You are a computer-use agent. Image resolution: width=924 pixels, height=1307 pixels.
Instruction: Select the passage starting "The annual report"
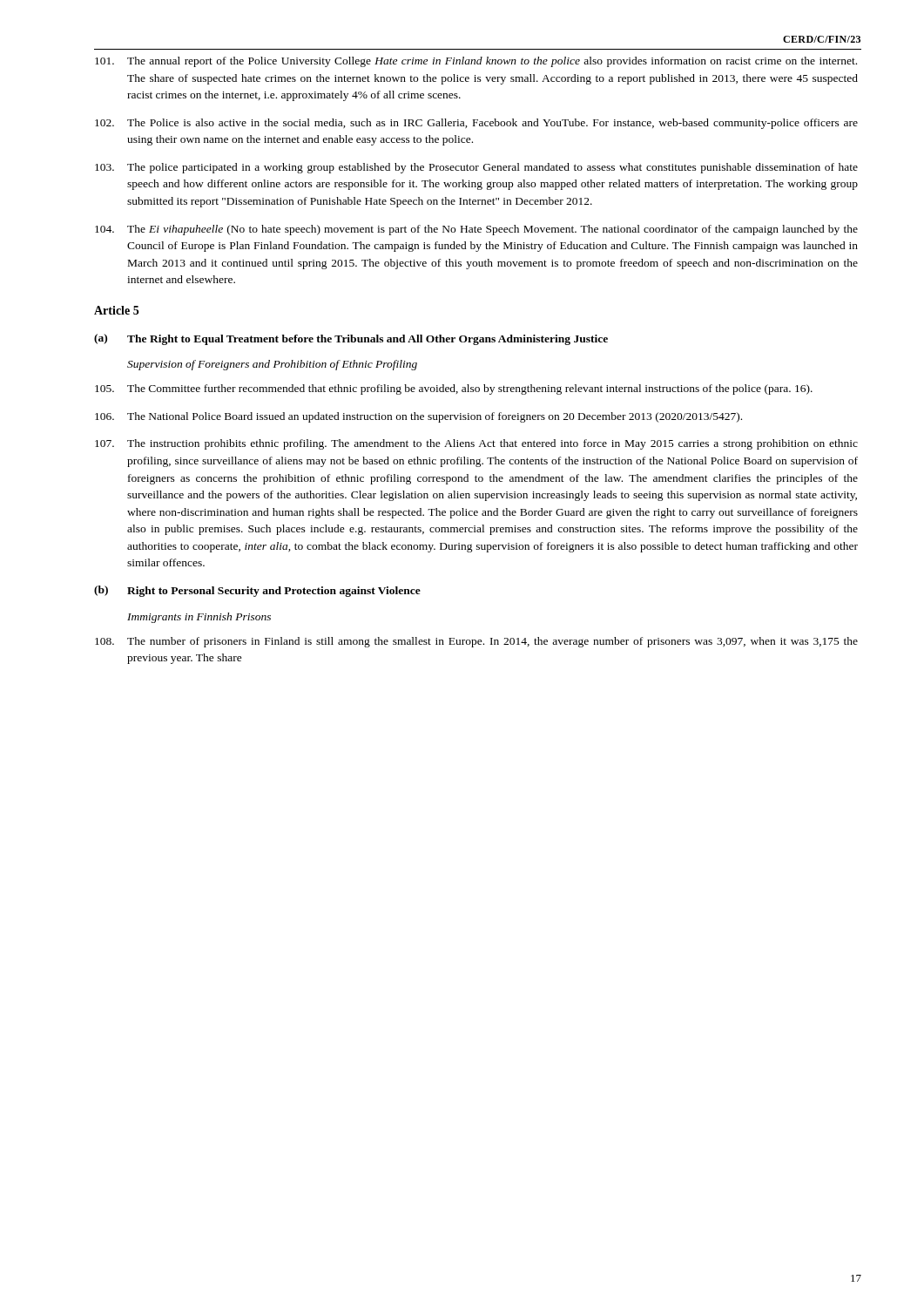(x=476, y=78)
